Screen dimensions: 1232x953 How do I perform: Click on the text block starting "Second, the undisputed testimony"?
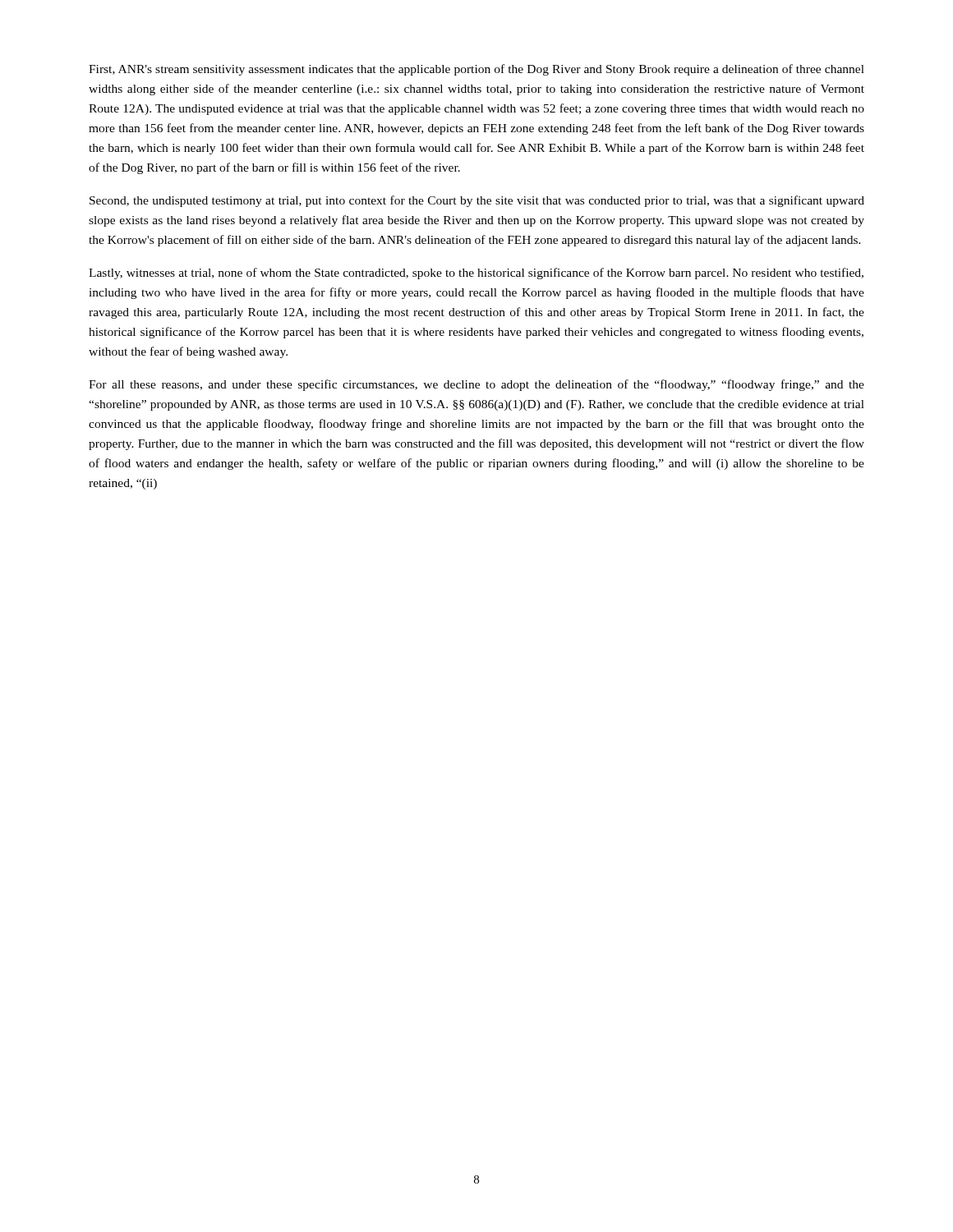click(476, 220)
